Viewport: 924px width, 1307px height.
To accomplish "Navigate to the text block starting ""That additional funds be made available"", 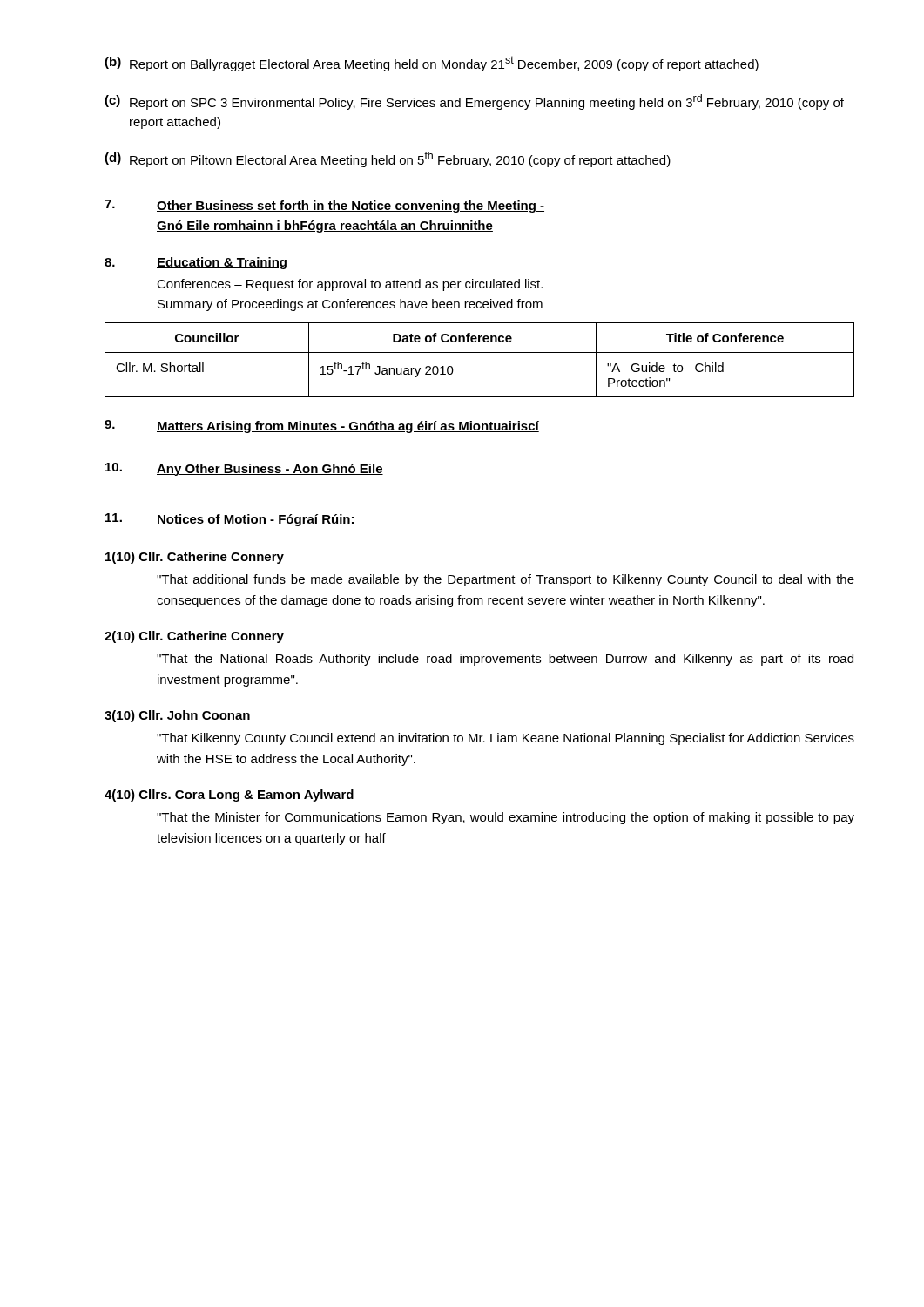I will [506, 589].
